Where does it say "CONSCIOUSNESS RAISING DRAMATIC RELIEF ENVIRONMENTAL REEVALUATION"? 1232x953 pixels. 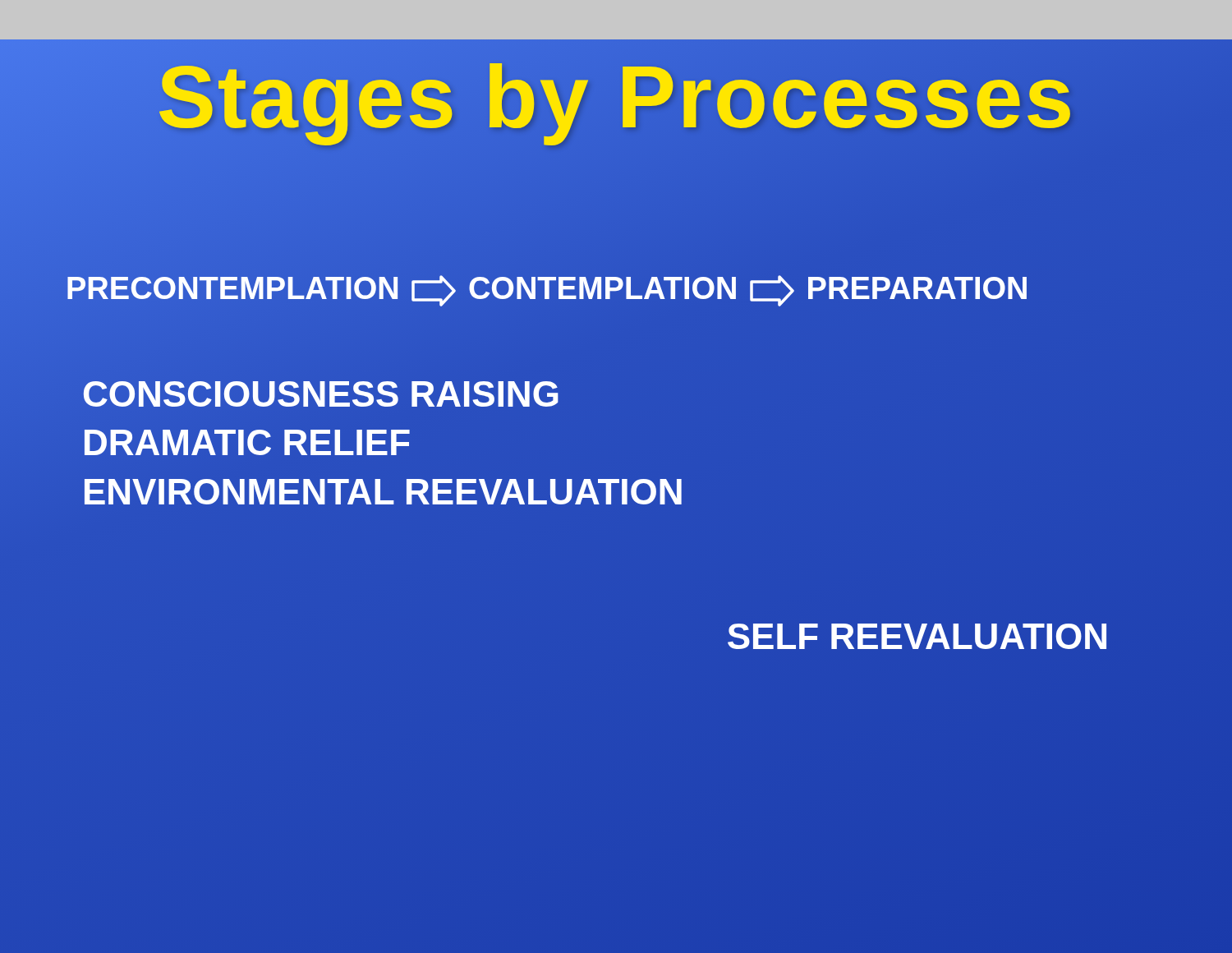click(x=383, y=443)
